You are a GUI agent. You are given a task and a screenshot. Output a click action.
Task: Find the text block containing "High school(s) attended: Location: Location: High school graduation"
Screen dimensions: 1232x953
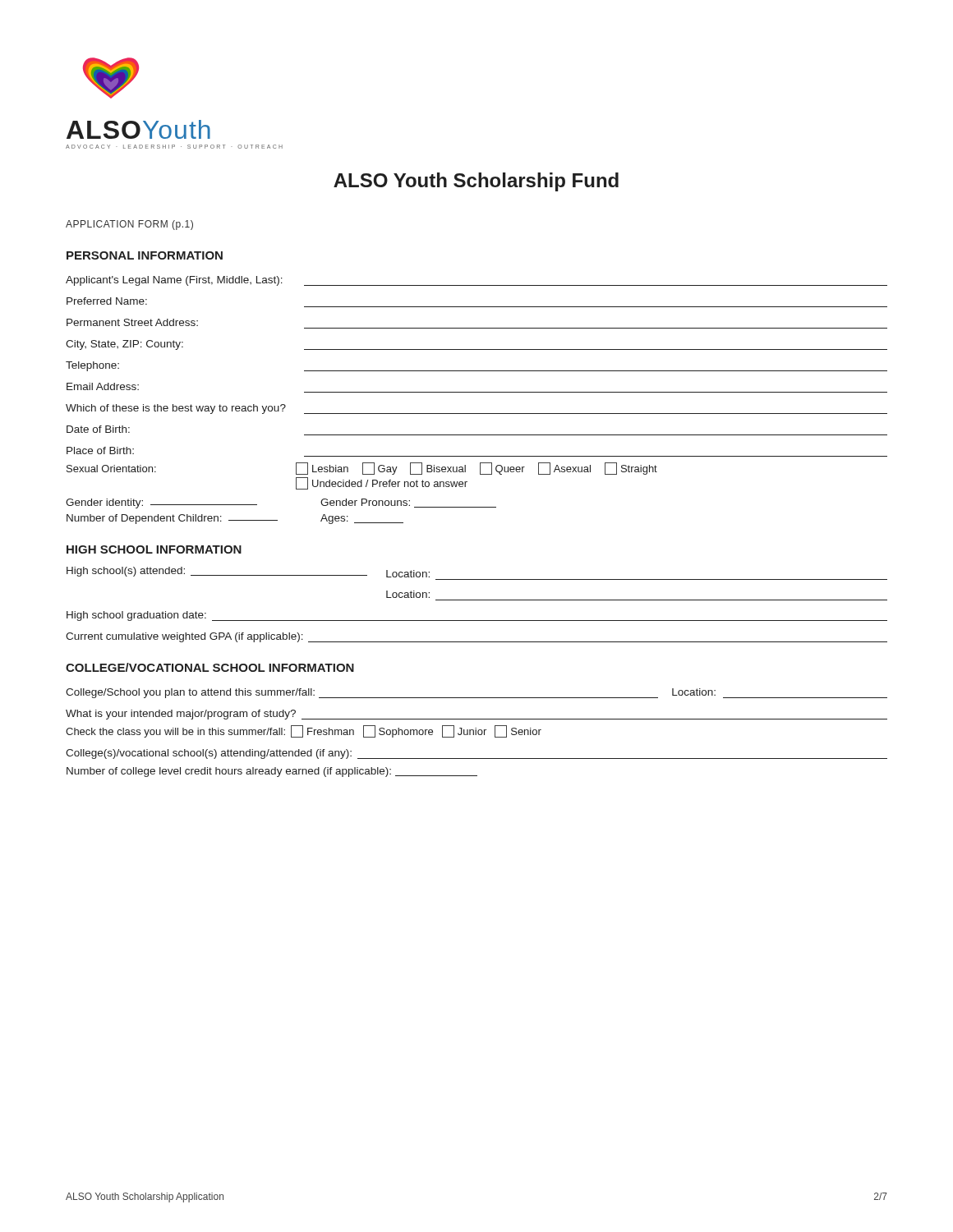click(476, 603)
